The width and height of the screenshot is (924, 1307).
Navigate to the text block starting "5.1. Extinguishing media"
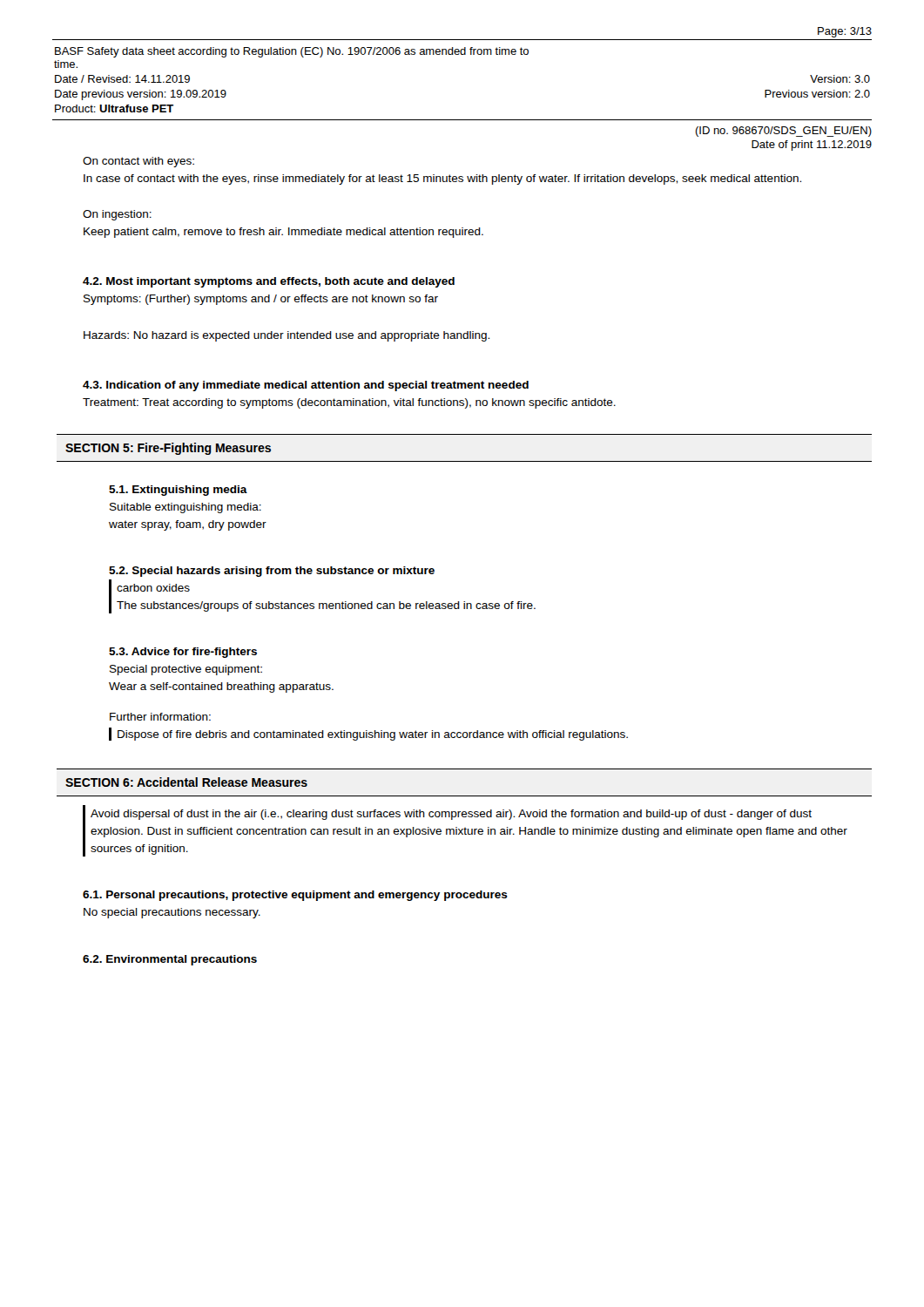click(178, 489)
